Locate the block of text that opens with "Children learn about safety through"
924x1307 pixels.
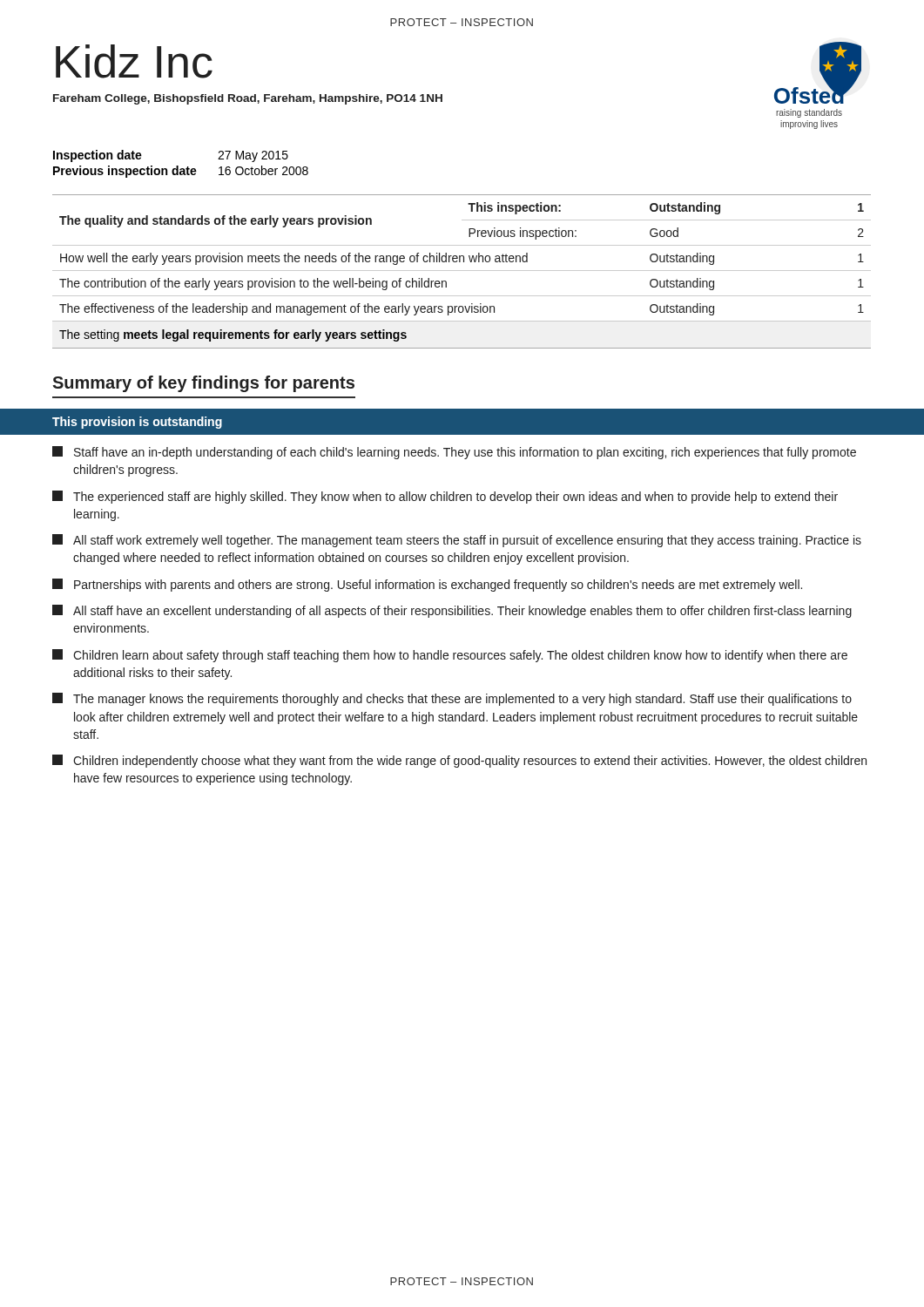(x=462, y=664)
